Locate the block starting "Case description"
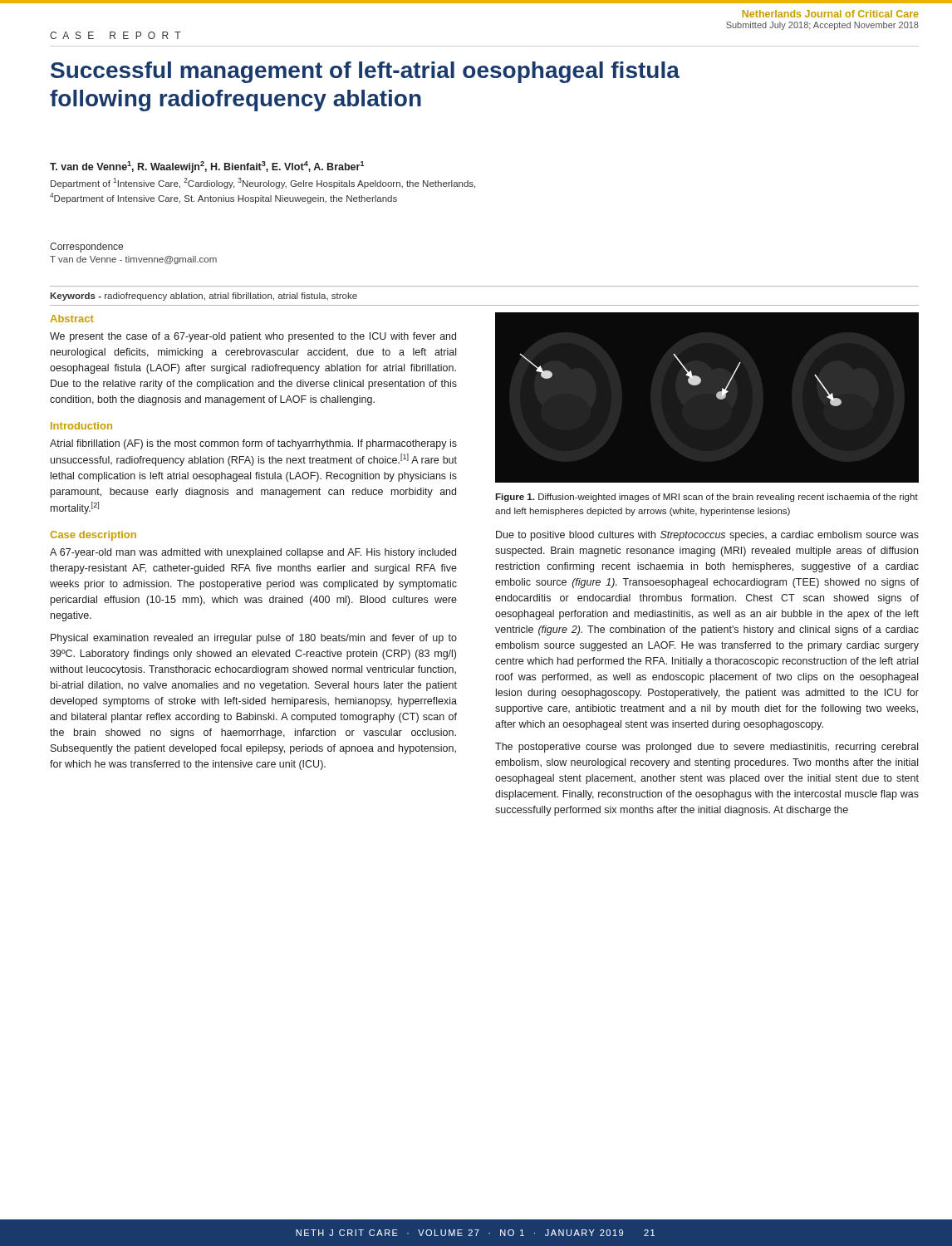Viewport: 952px width, 1246px height. (x=93, y=535)
